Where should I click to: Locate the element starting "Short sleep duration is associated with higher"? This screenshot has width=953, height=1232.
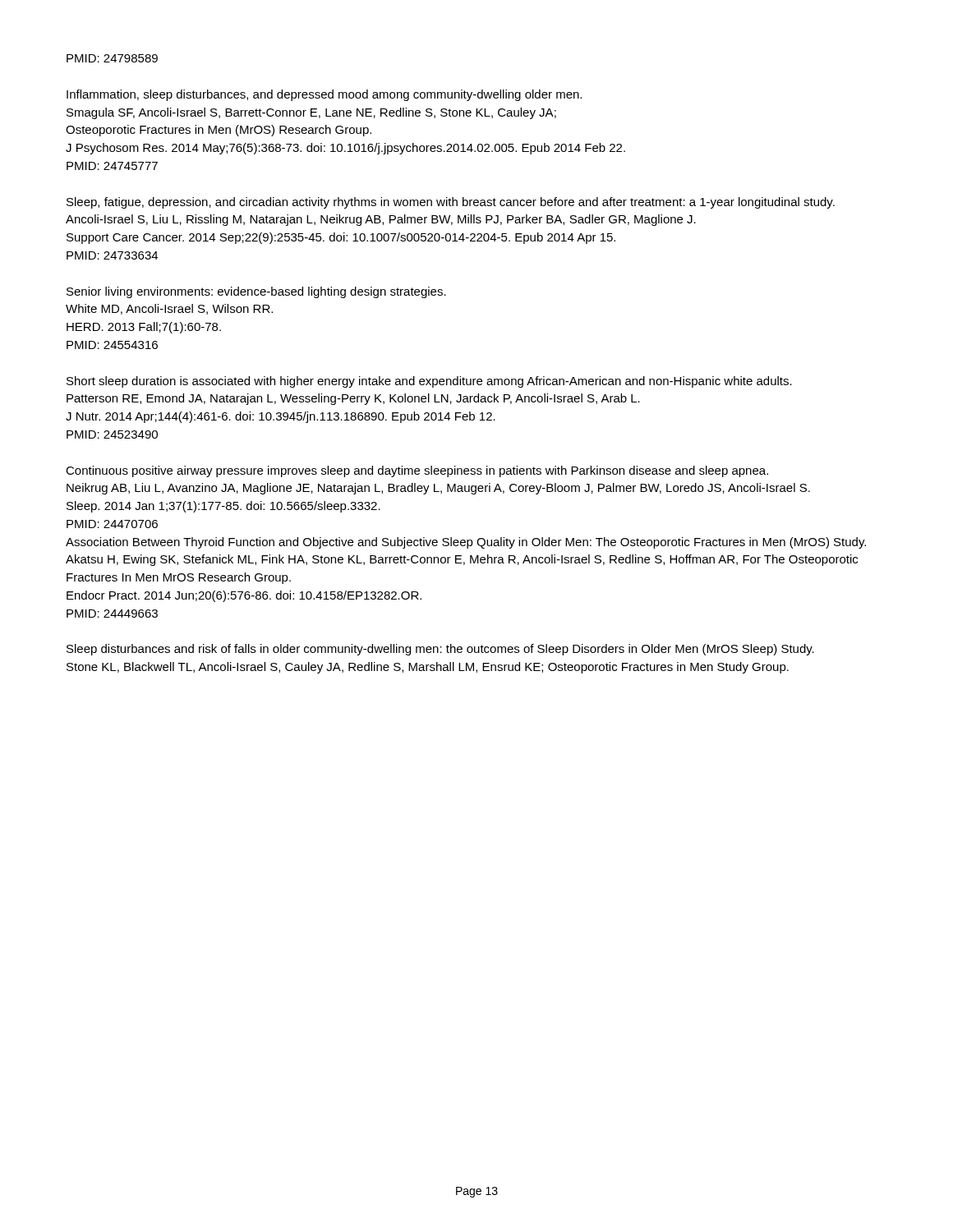pyautogui.click(x=476, y=407)
